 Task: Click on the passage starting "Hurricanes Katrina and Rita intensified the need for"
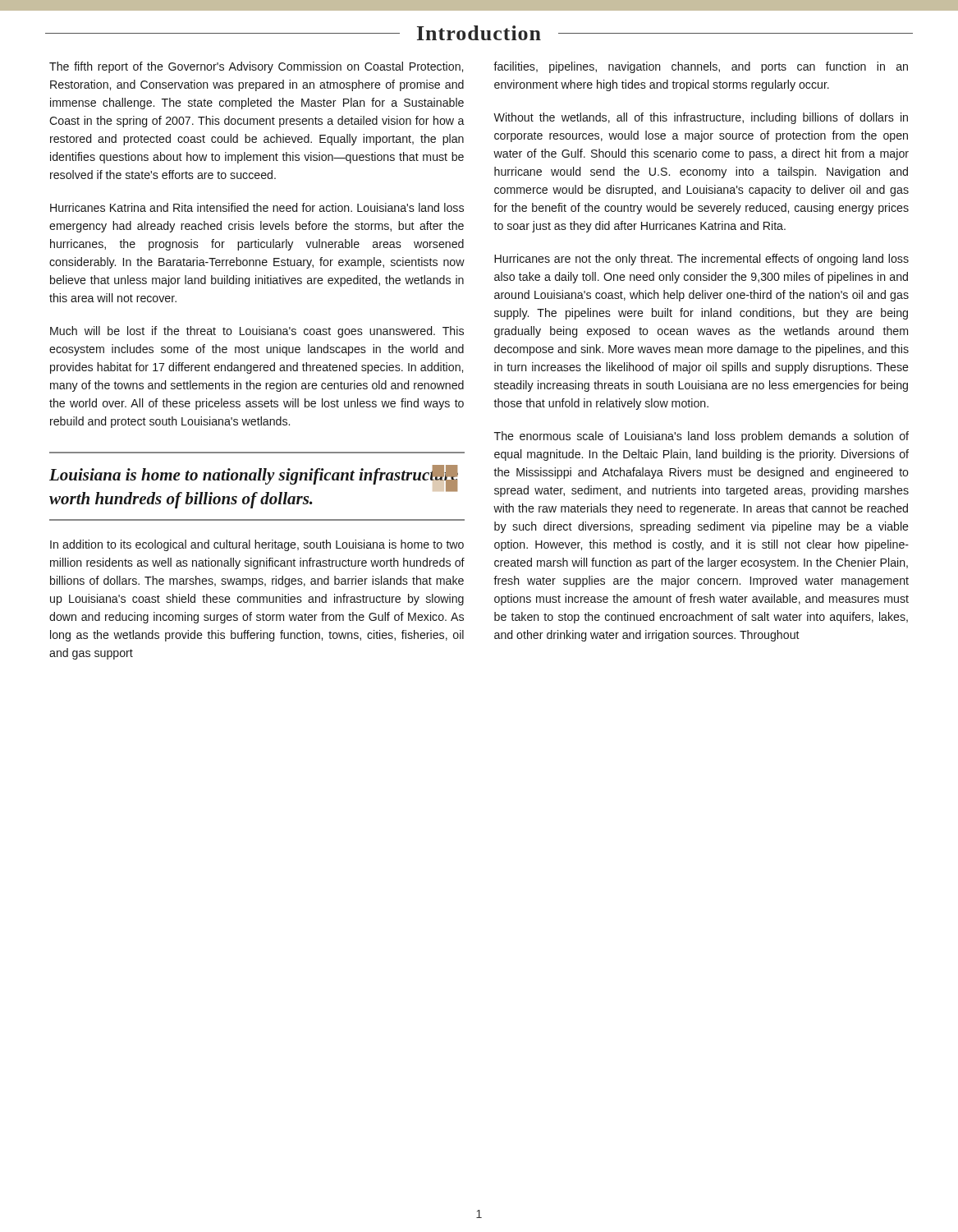coord(257,253)
